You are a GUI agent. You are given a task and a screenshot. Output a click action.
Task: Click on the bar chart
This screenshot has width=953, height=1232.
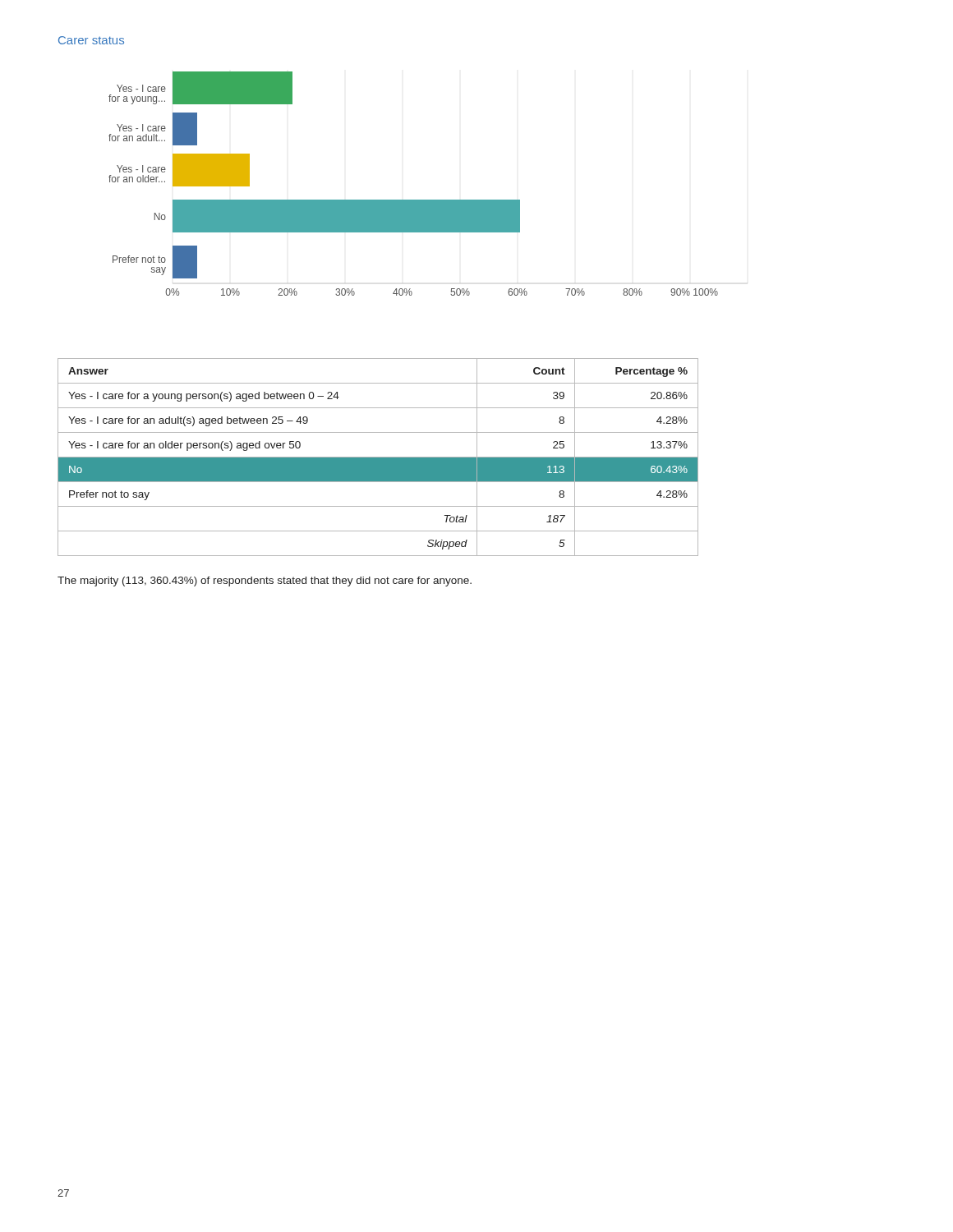click(476, 198)
